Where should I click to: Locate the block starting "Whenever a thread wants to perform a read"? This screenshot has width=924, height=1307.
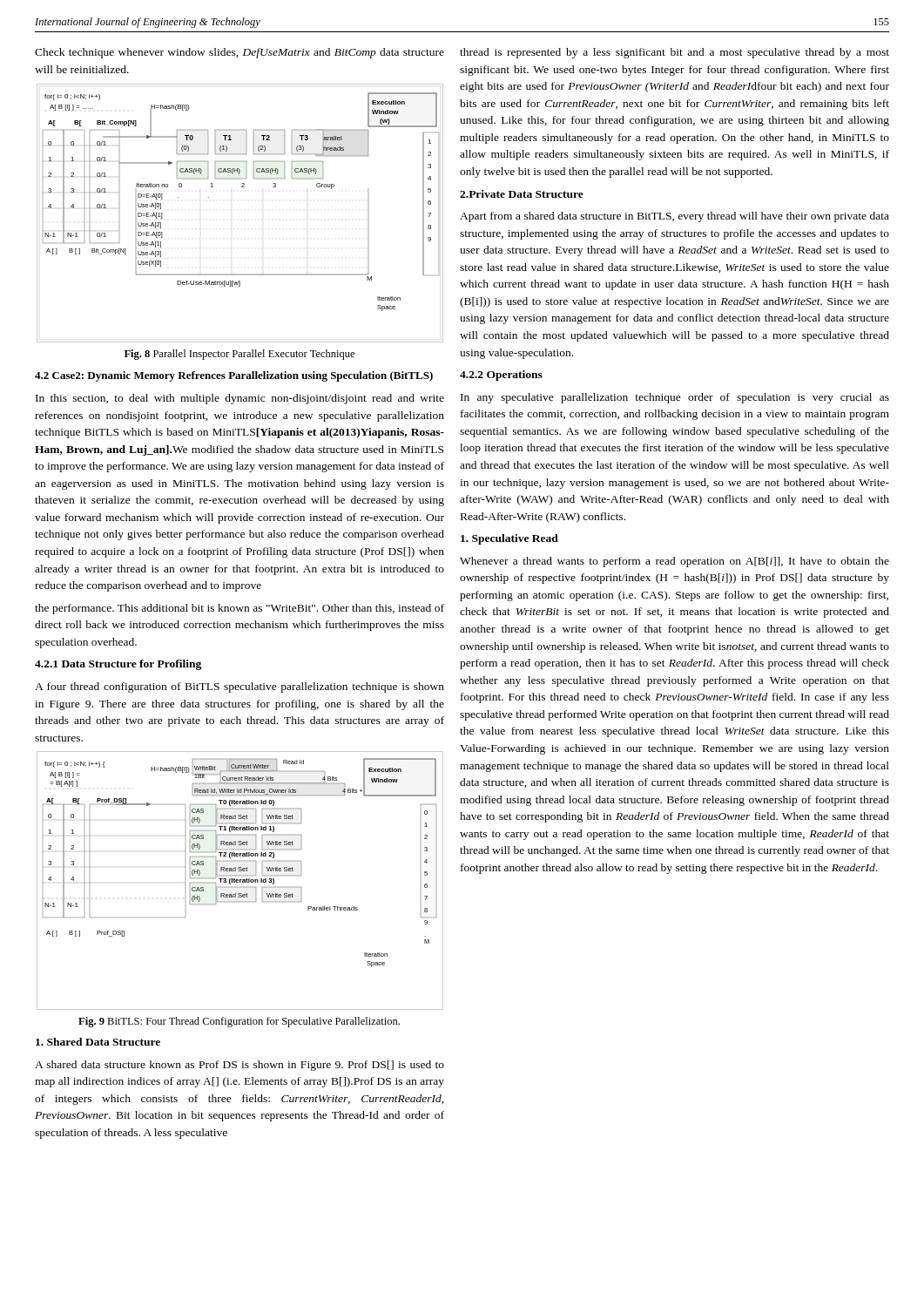tap(674, 714)
